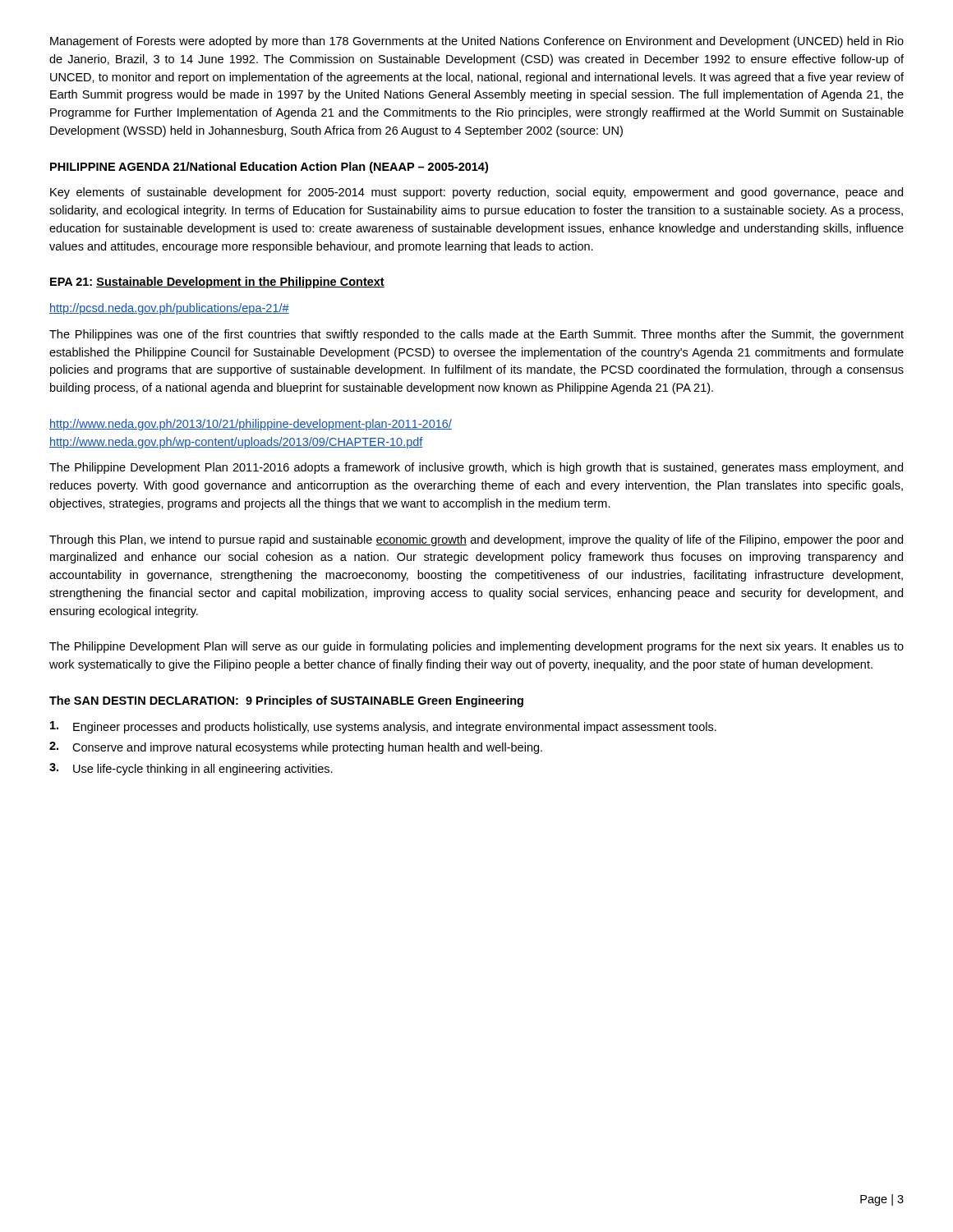
Task: Locate the element starting "2. Conserve and"
Action: (x=476, y=748)
